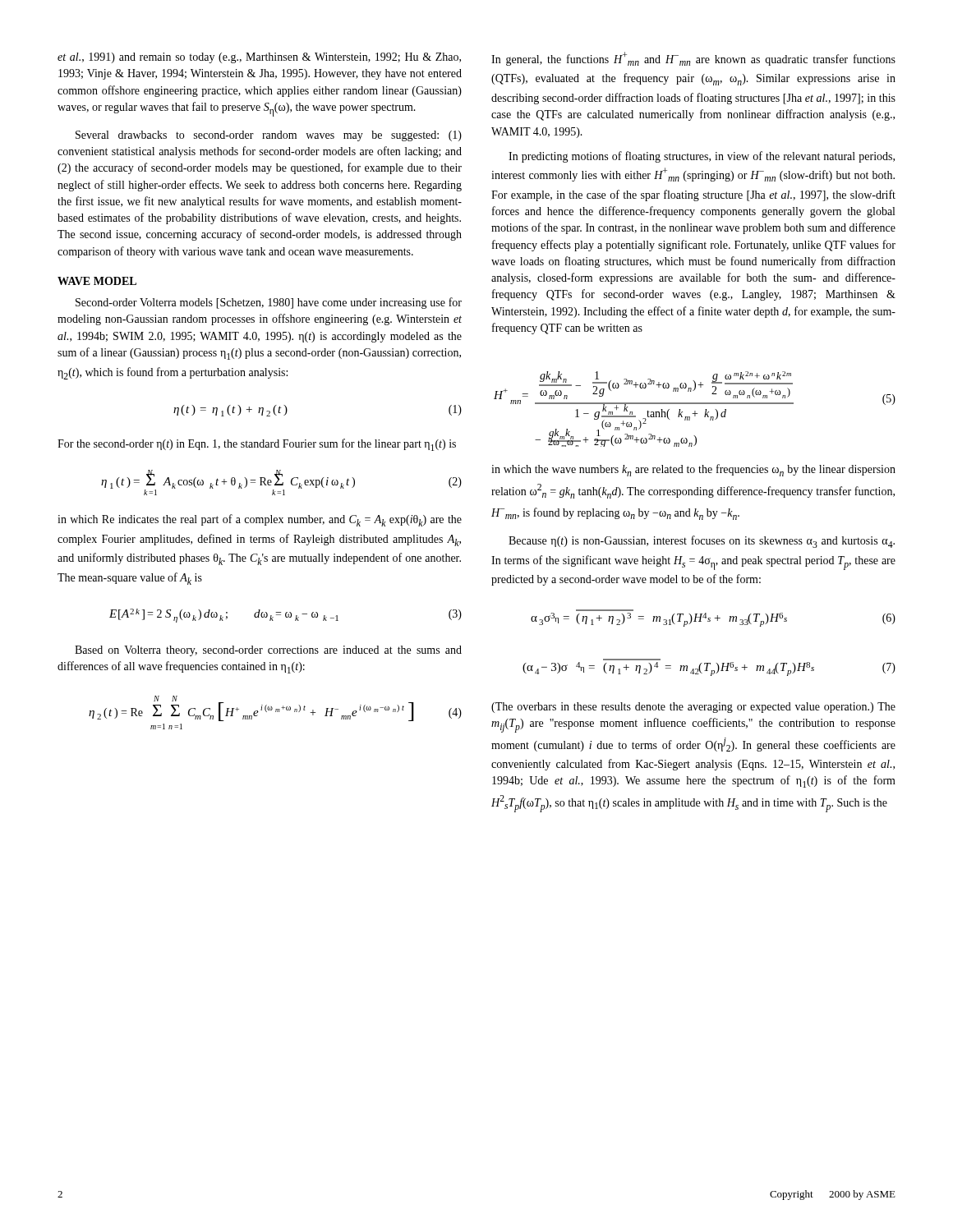Select the formula containing "E [ A 2 k ] ="
This screenshot has height=1232, width=953.
(285, 613)
